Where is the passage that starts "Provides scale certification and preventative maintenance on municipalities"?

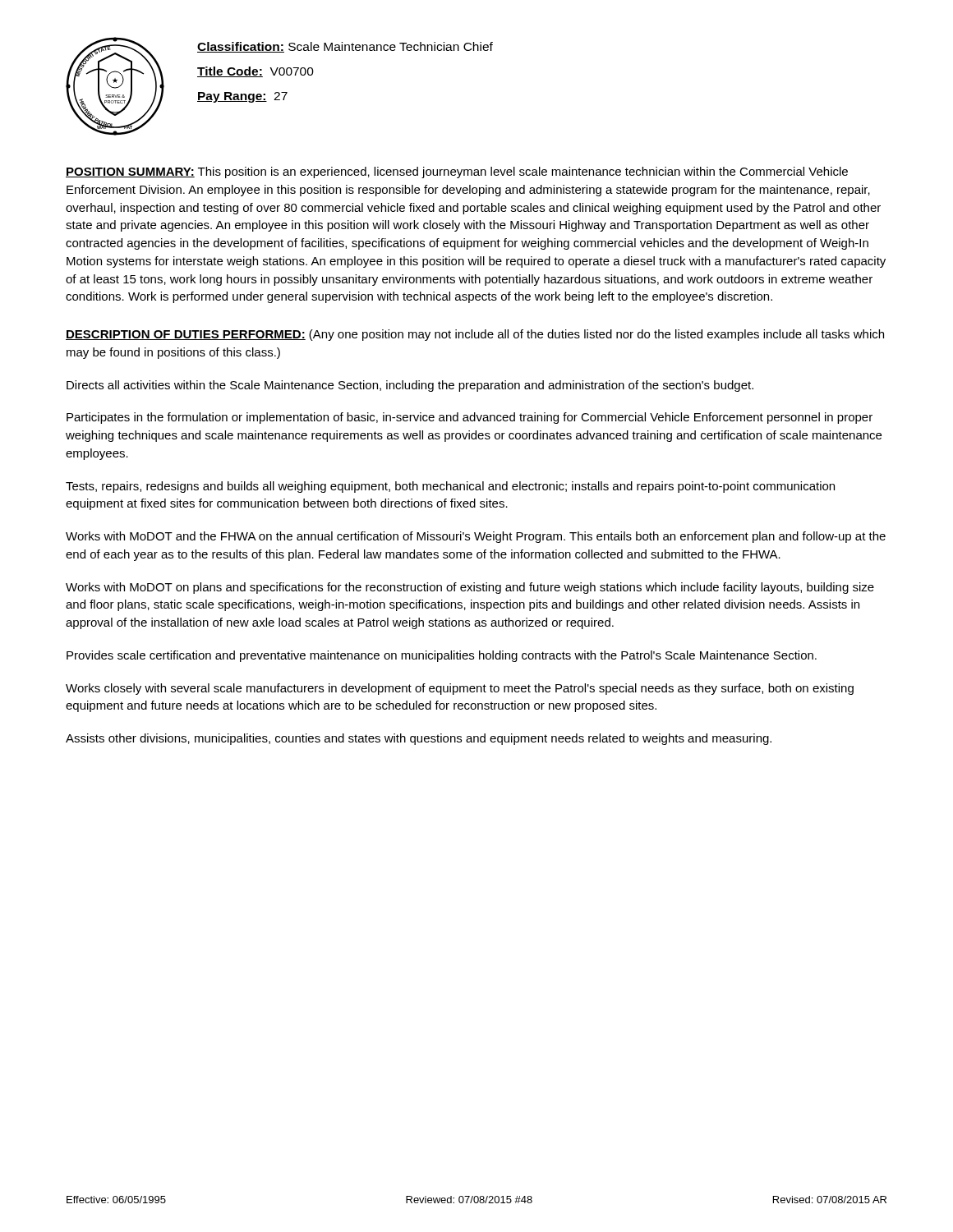442,655
